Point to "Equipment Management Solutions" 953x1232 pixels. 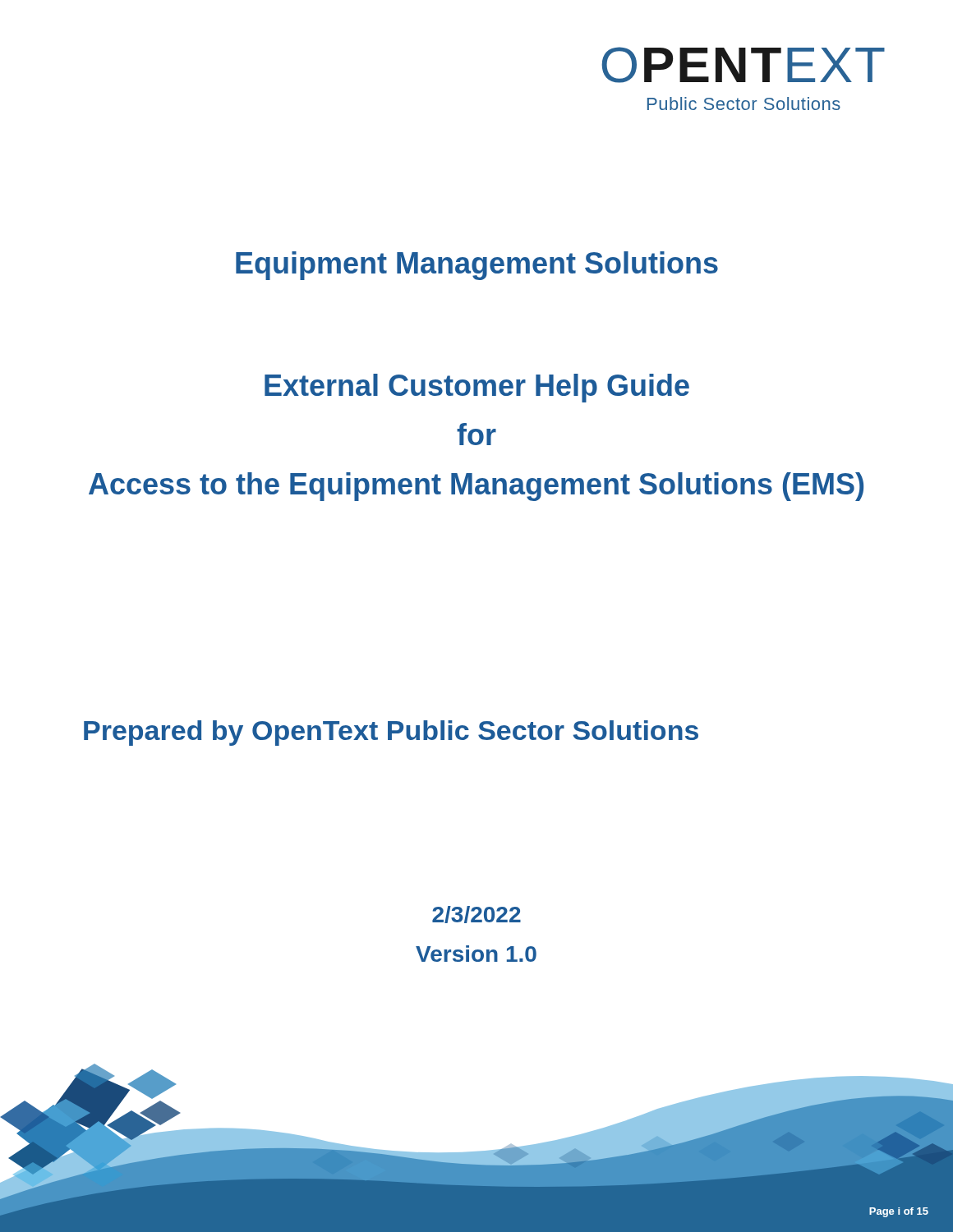(476, 263)
